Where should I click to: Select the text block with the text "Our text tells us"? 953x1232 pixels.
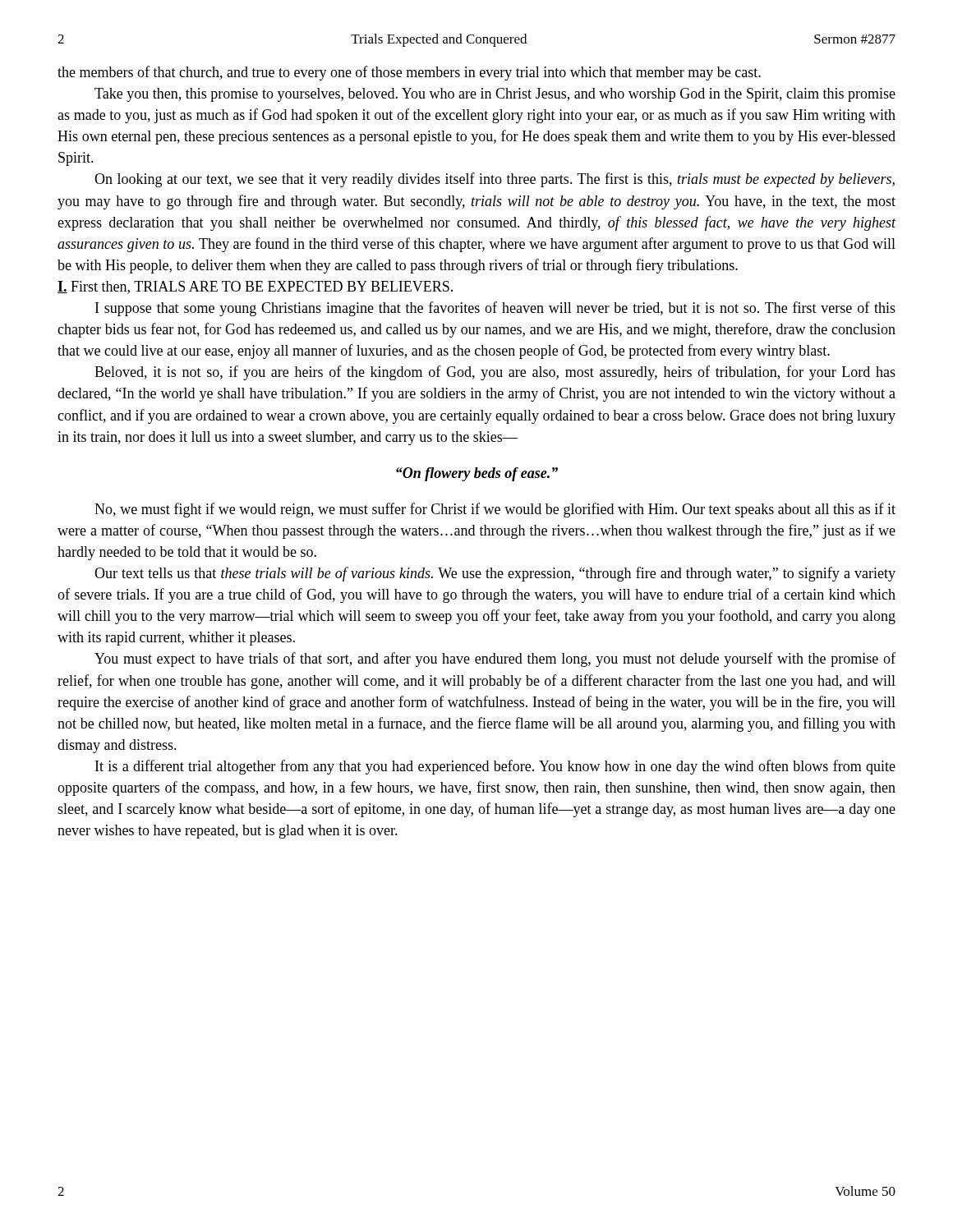[476, 606]
